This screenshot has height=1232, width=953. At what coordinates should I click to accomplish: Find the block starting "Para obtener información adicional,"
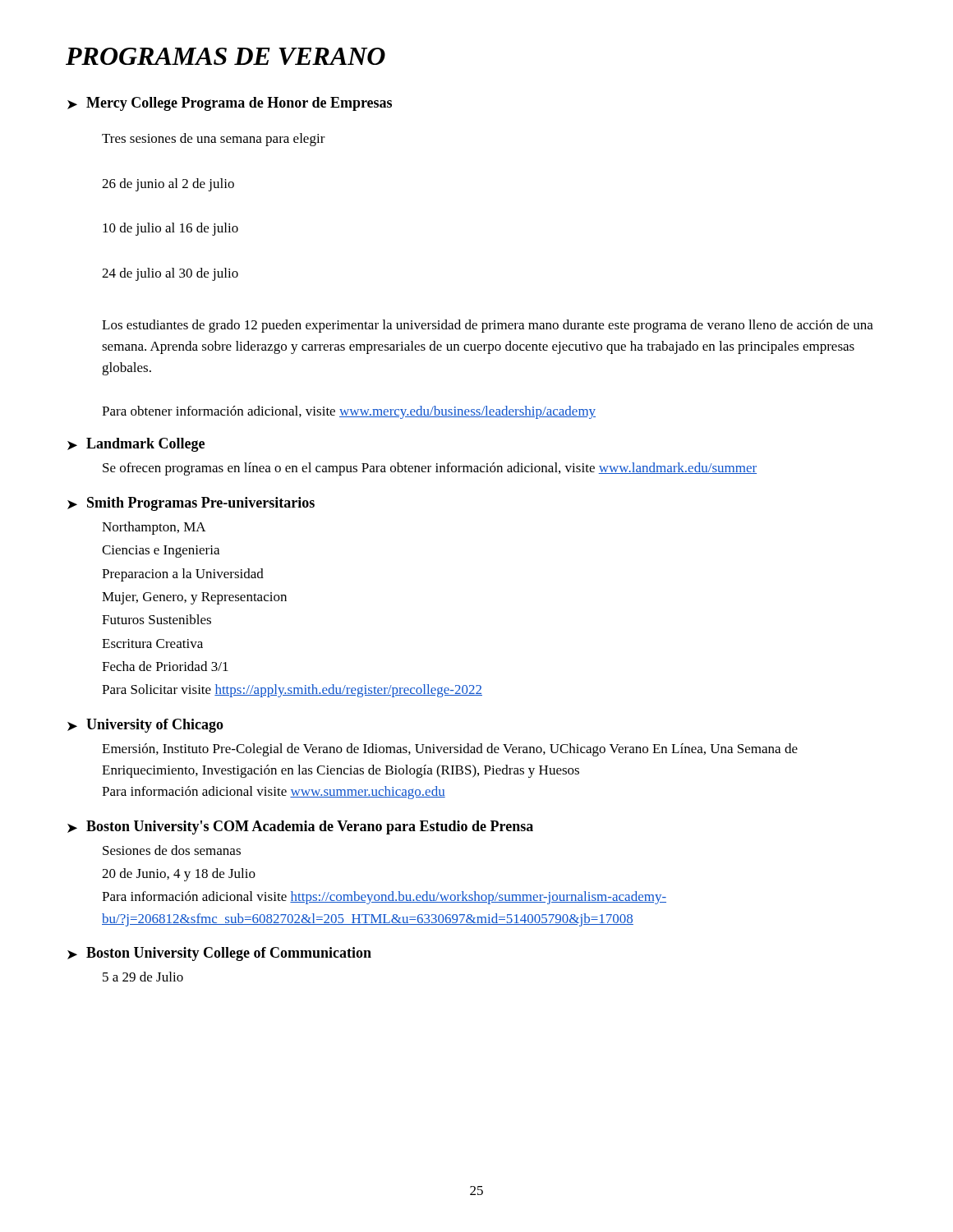click(349, 411)
